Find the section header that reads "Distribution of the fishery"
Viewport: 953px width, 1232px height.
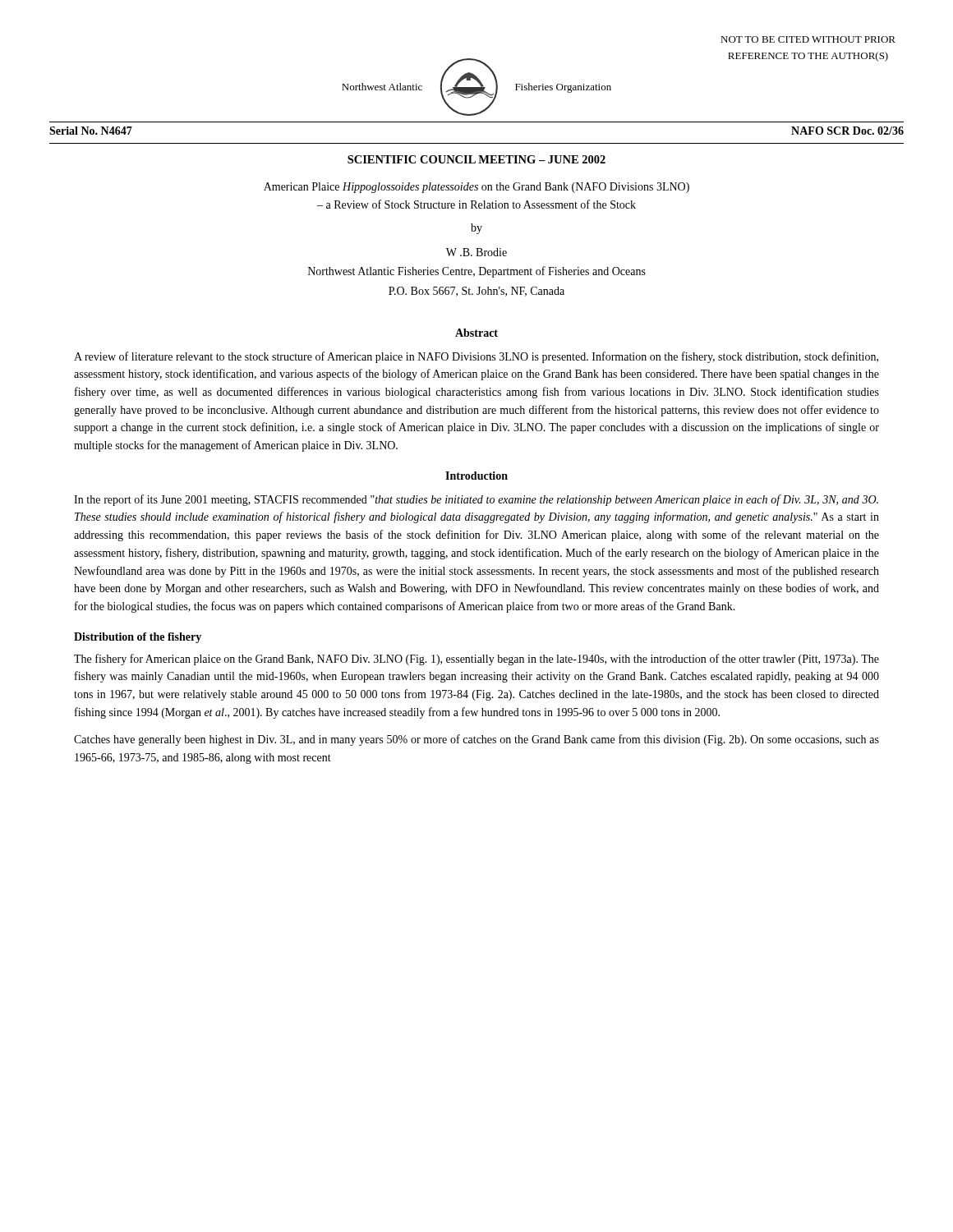[x=138, y=637]
